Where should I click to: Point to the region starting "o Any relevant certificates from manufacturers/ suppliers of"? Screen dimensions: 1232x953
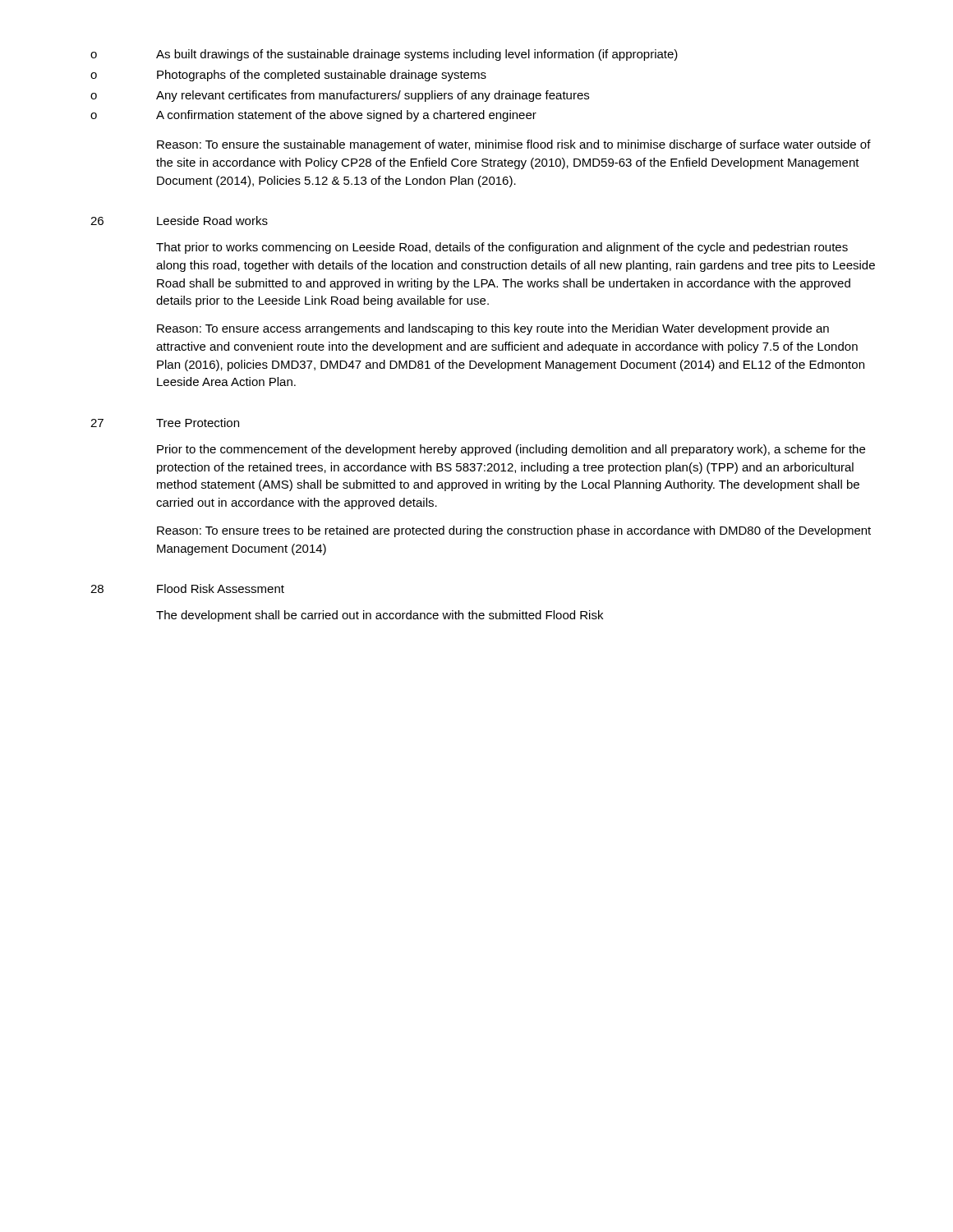485,95
